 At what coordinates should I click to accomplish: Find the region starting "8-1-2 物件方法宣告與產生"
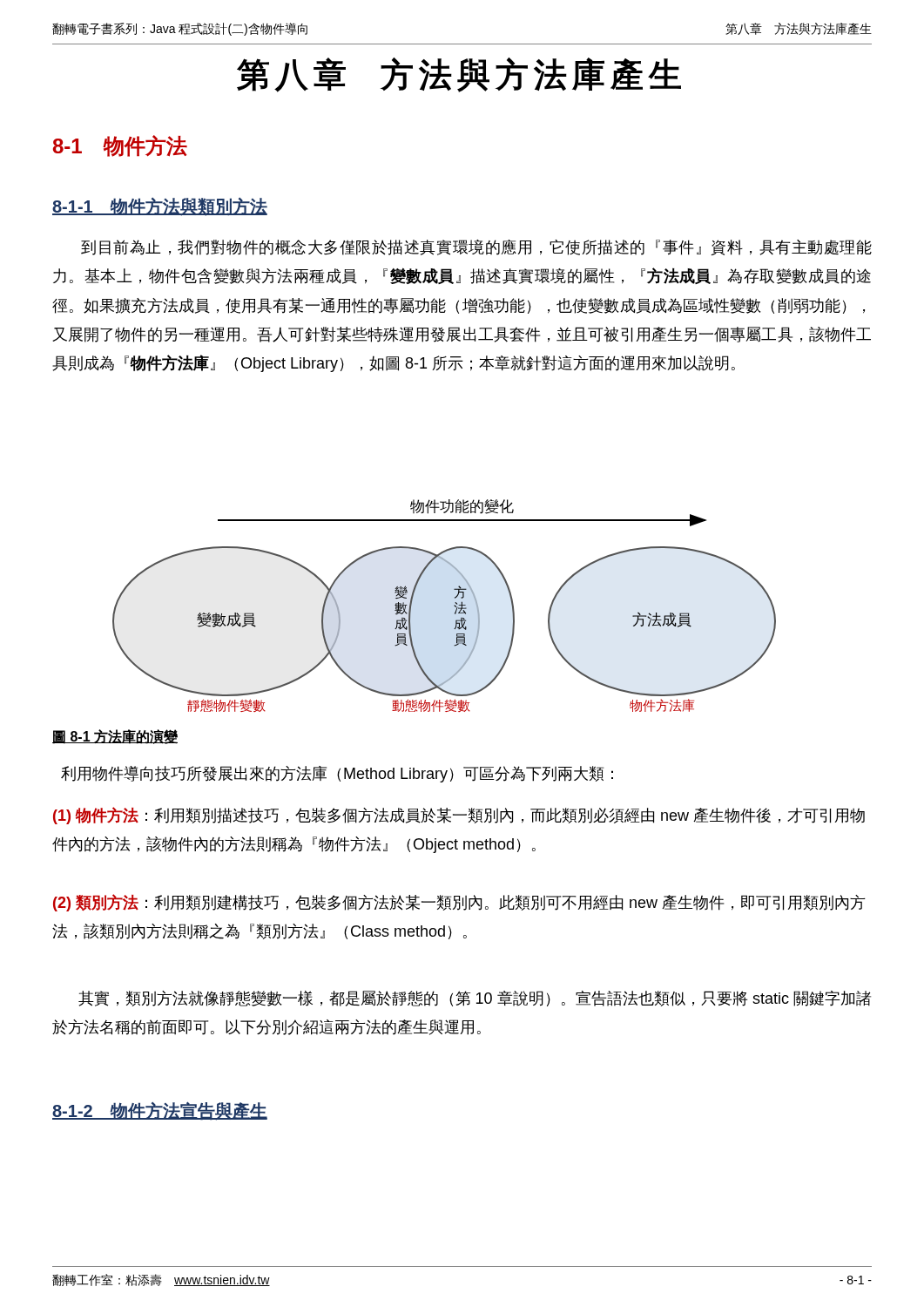pyautogui.click(x=160, y=1111)
